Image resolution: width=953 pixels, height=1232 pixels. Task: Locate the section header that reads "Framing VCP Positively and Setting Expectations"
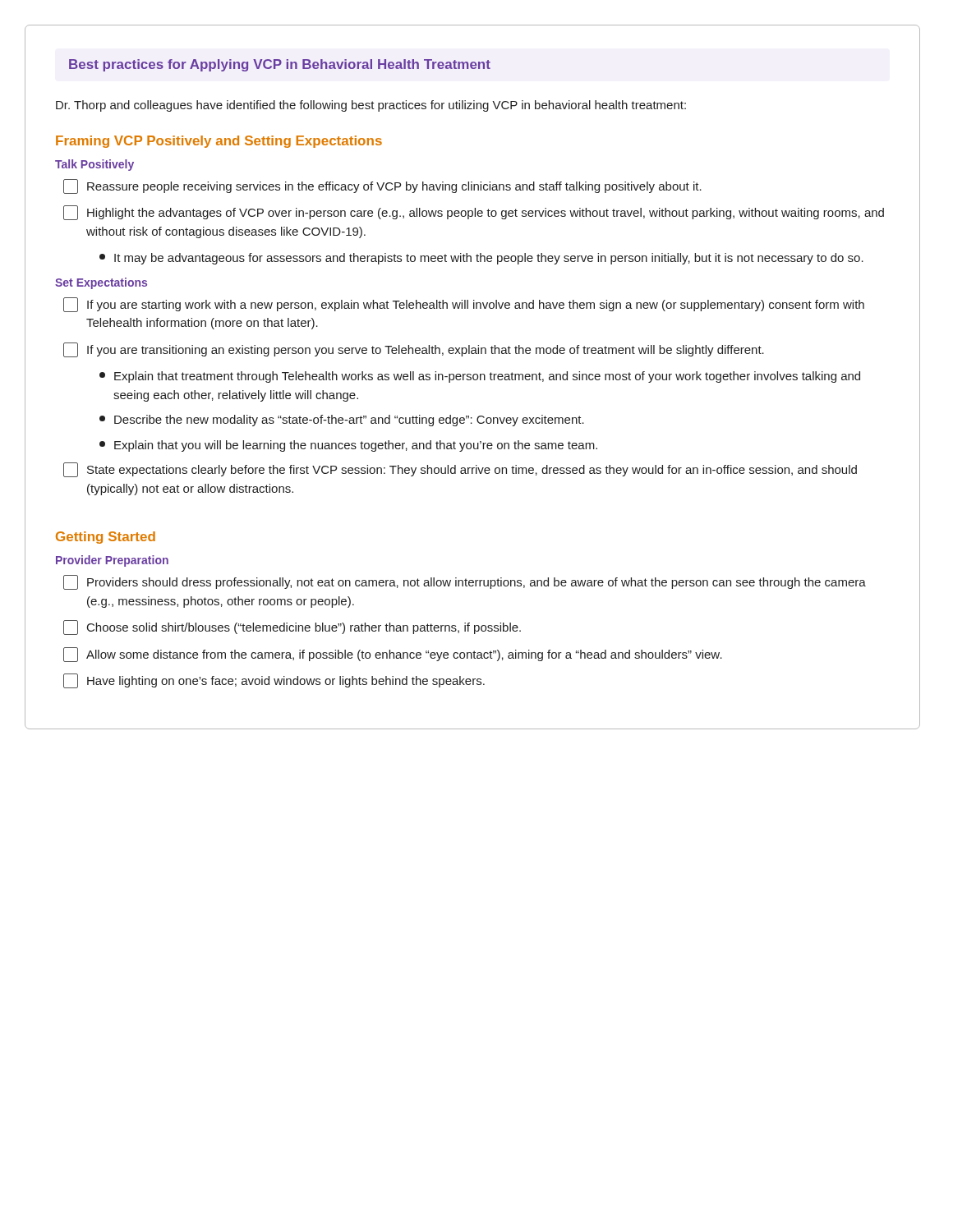coord(219,141)
